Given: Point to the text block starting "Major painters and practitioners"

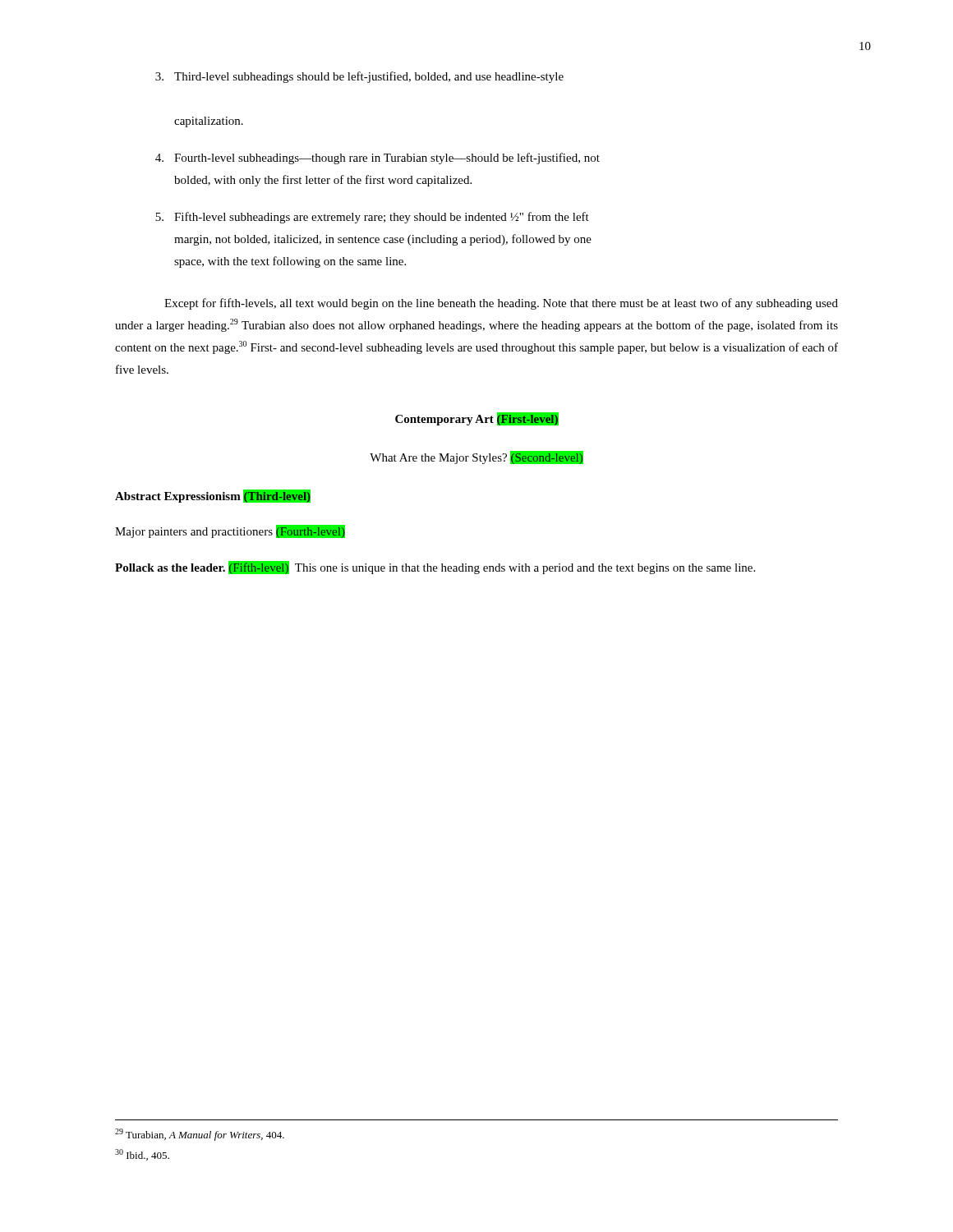Looking at the screenshot, I should [x=230, y=531].
